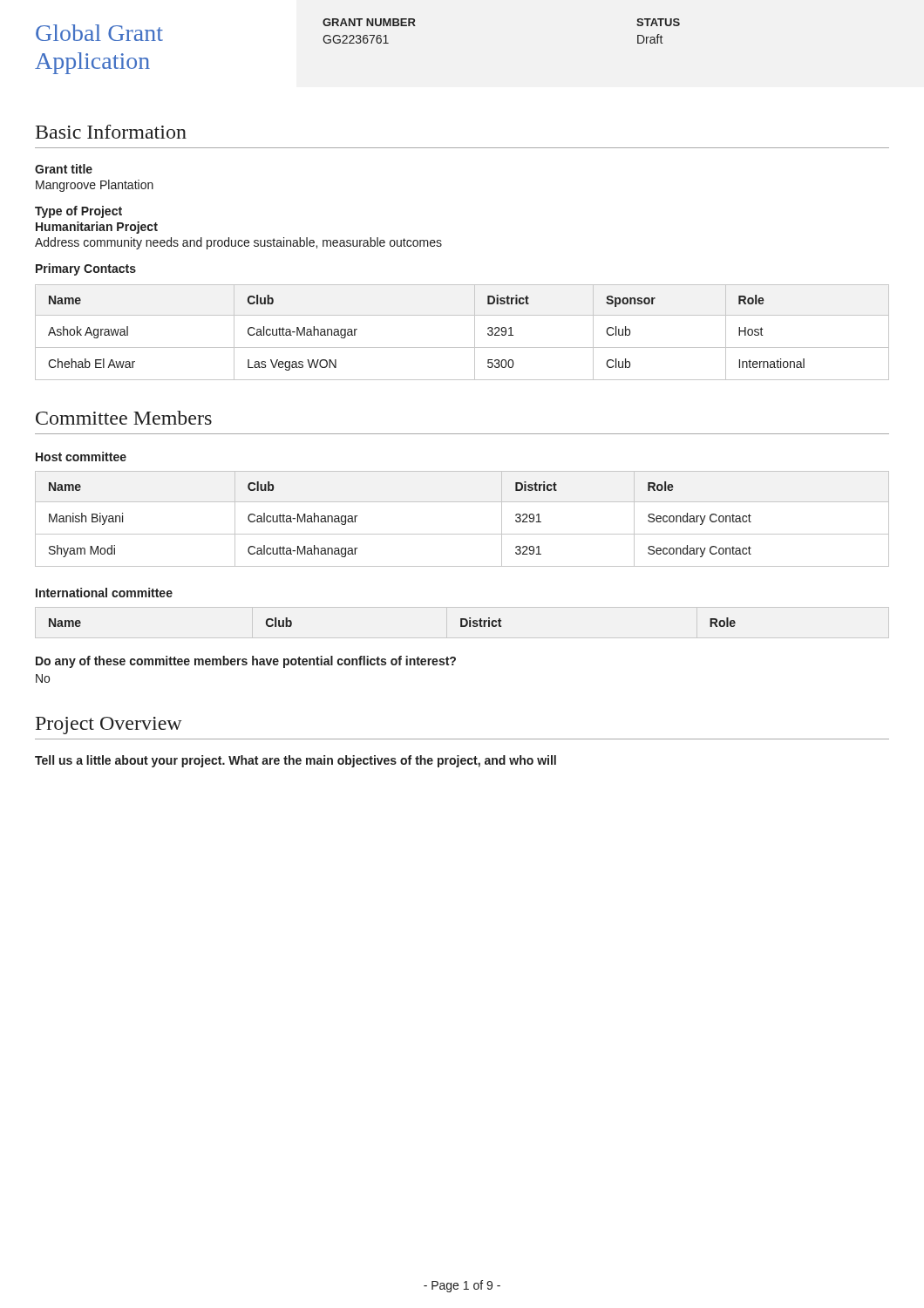This screenshot has height=1308, width=924.
Task: Navigate to the block starting "Do any of"
Action: (462, 670)
